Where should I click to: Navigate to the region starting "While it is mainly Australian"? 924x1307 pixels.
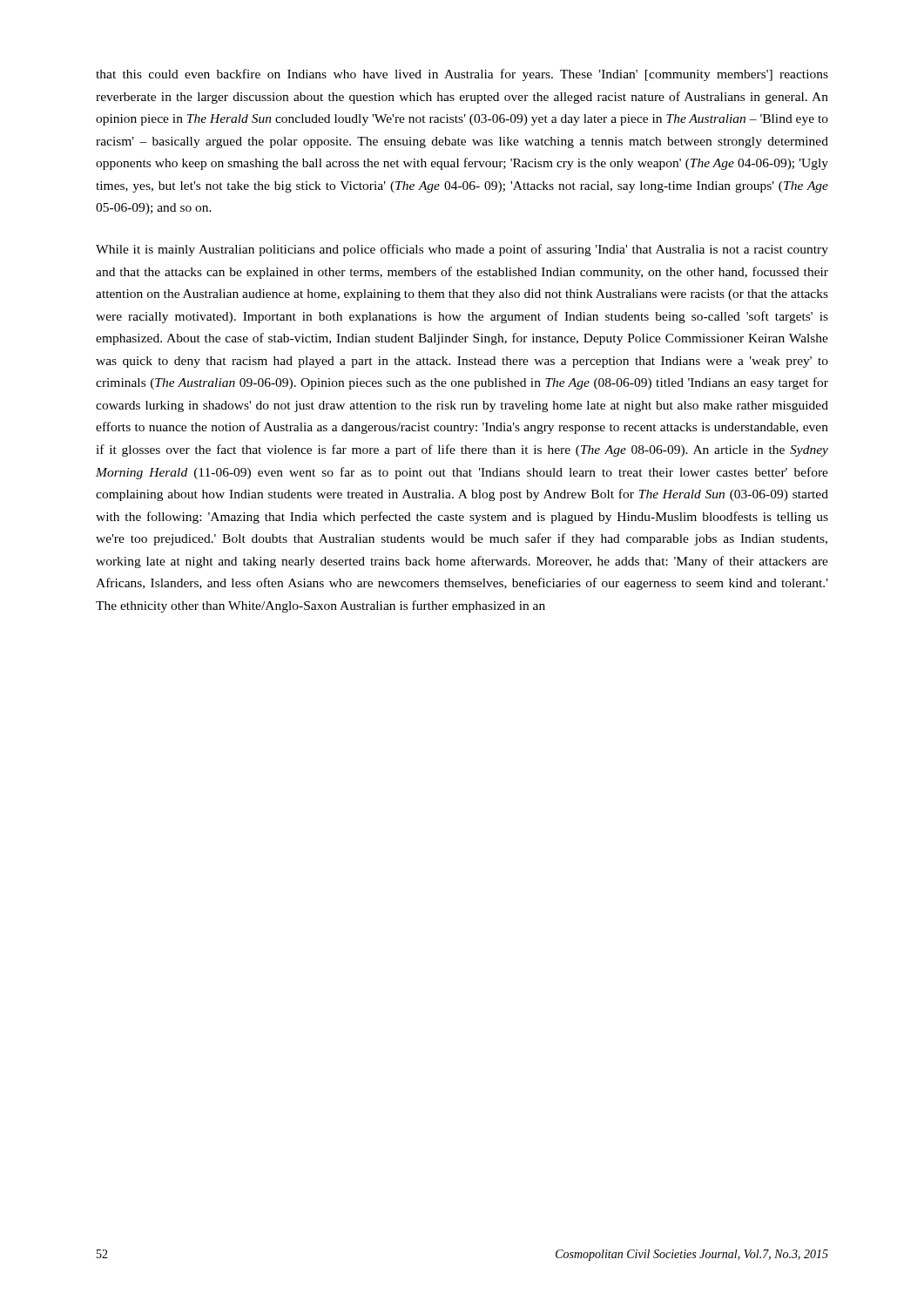462,427
